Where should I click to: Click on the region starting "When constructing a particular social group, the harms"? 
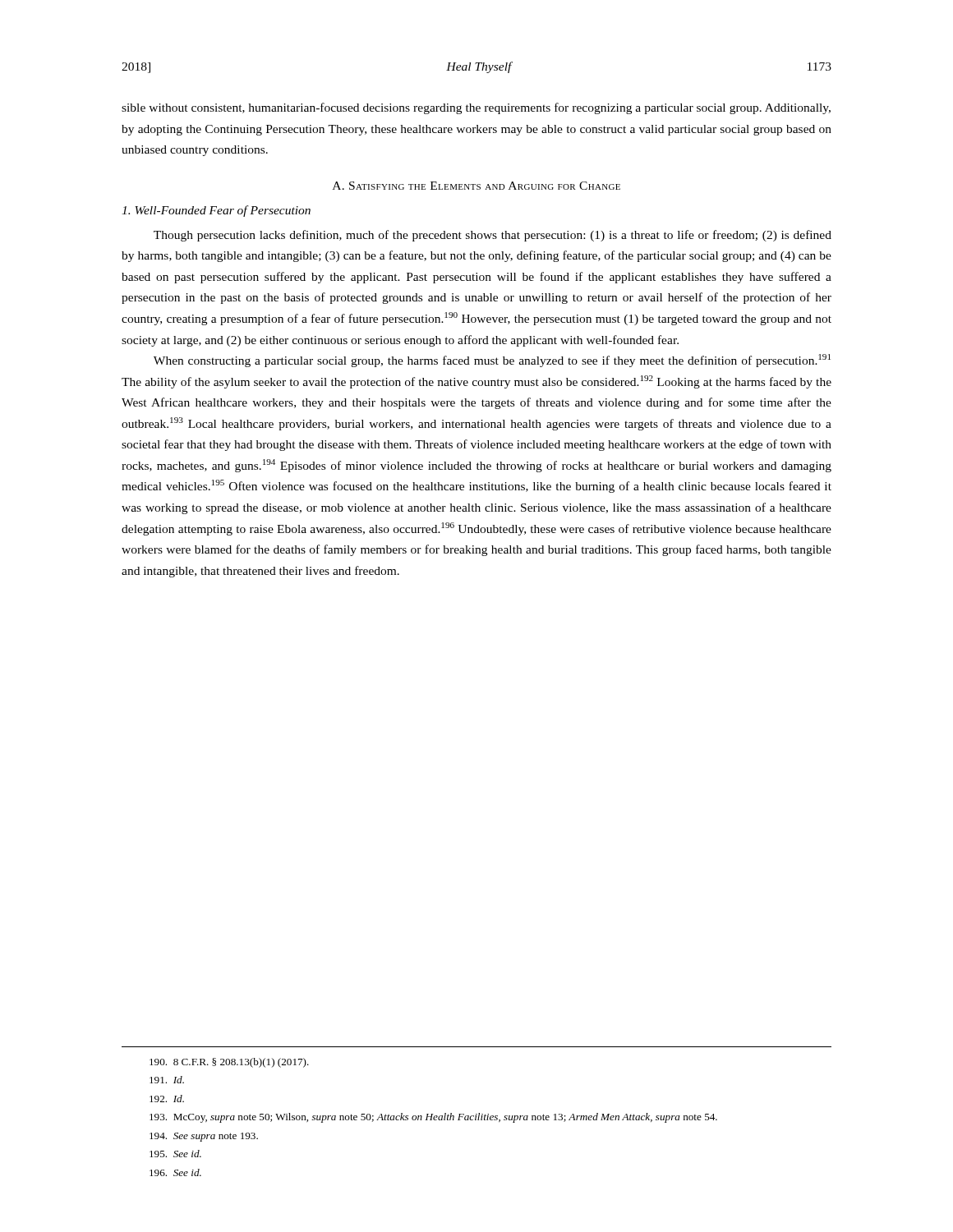point(476,465)
